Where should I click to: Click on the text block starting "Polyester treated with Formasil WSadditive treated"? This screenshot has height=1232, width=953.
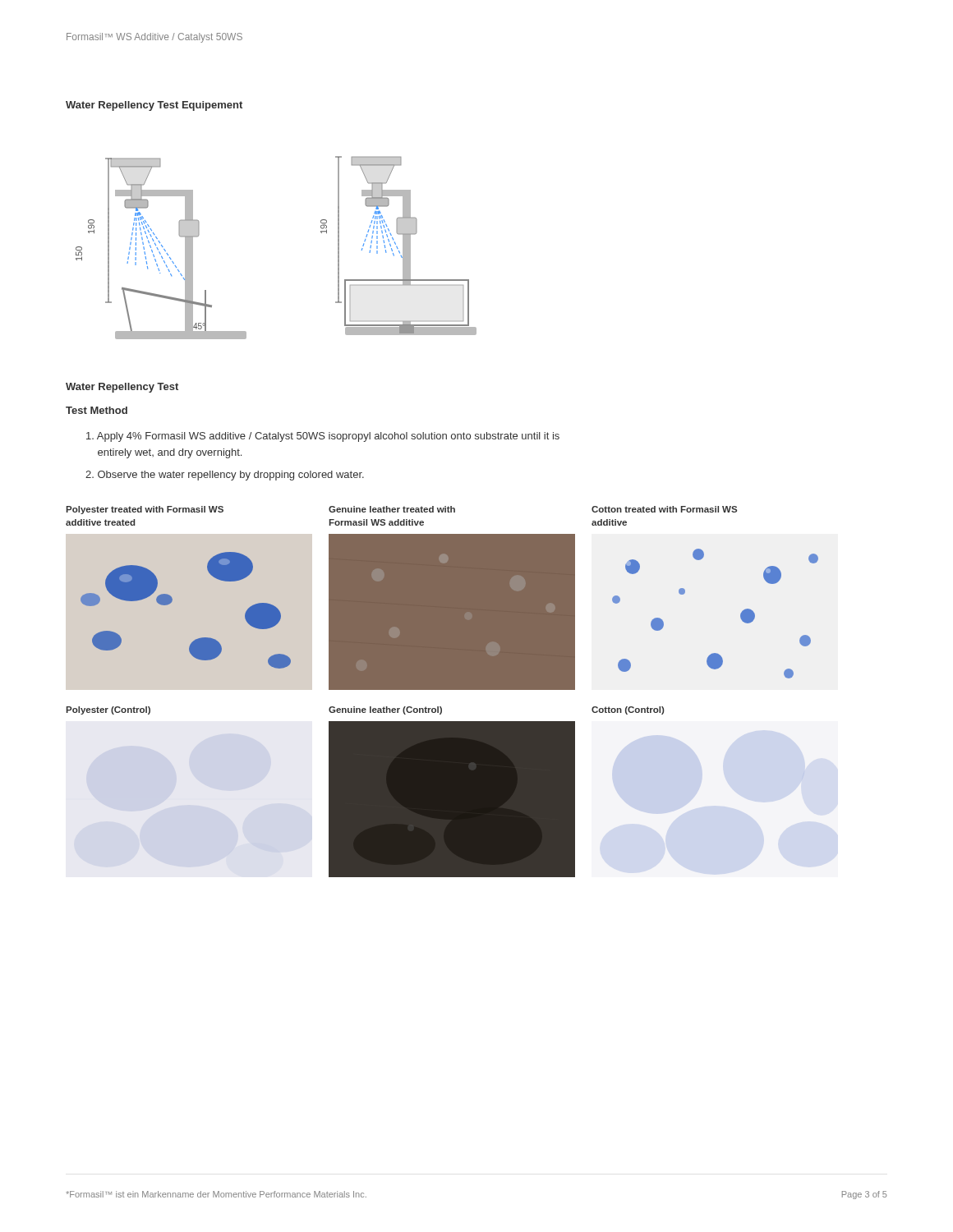click(145, 515)
